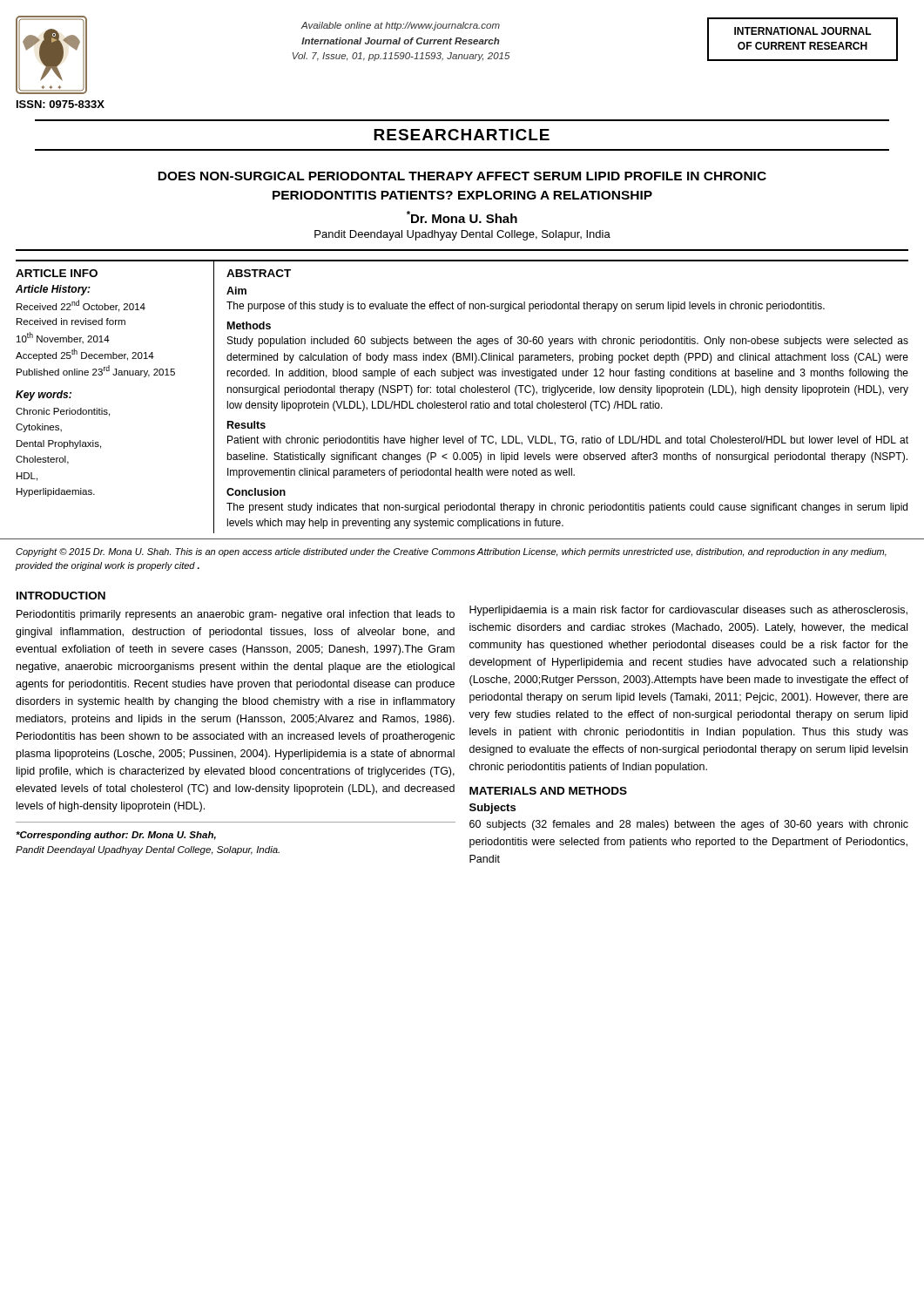Click on the text that says "Pandit Deendayal Upadhyay Dental College, Solapur, India"
Image resolution: width=924 pixels, height=1307 pixels.
coord(462,234)
